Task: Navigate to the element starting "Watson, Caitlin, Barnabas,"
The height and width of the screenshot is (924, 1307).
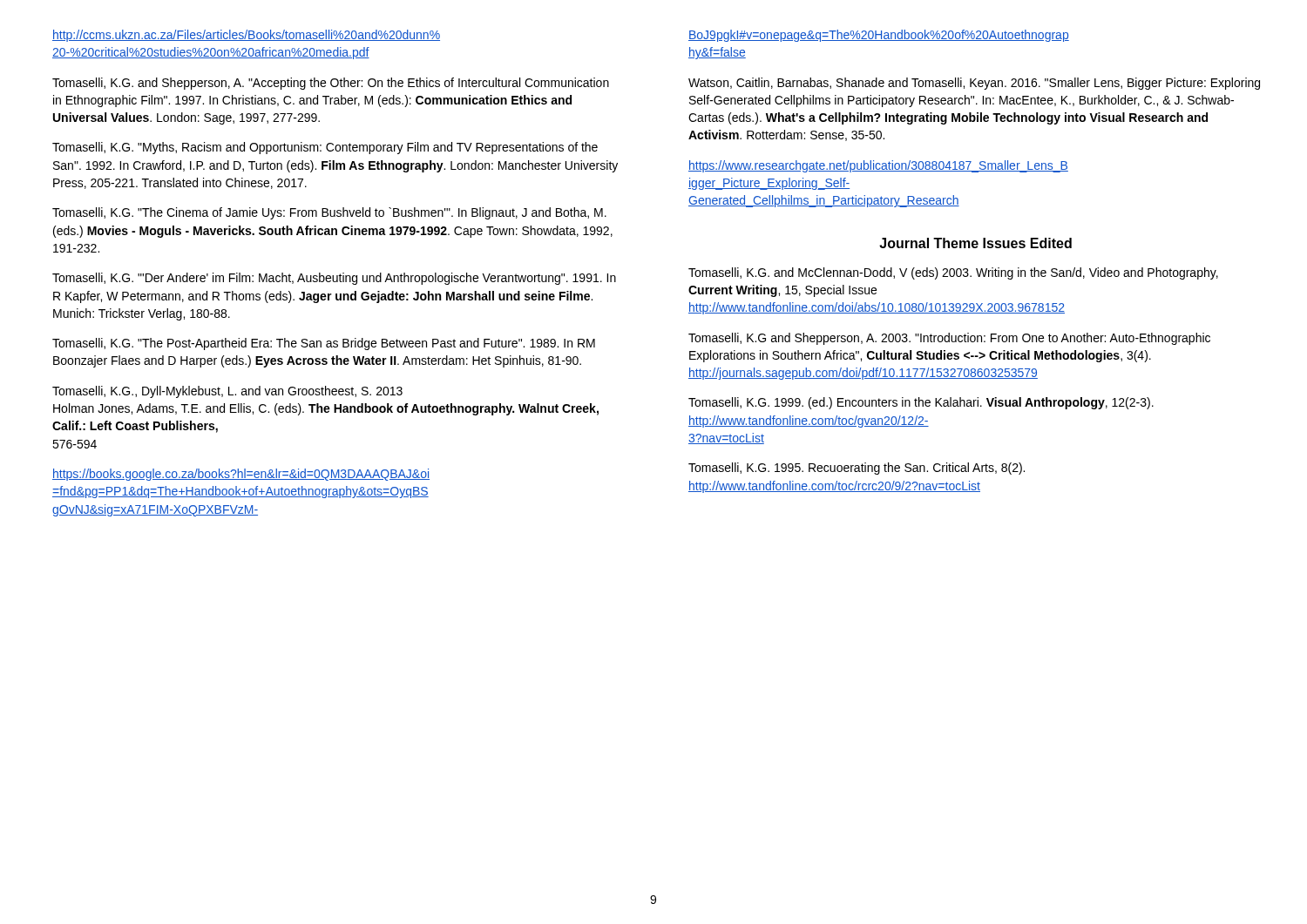Action: pos(975,109)
